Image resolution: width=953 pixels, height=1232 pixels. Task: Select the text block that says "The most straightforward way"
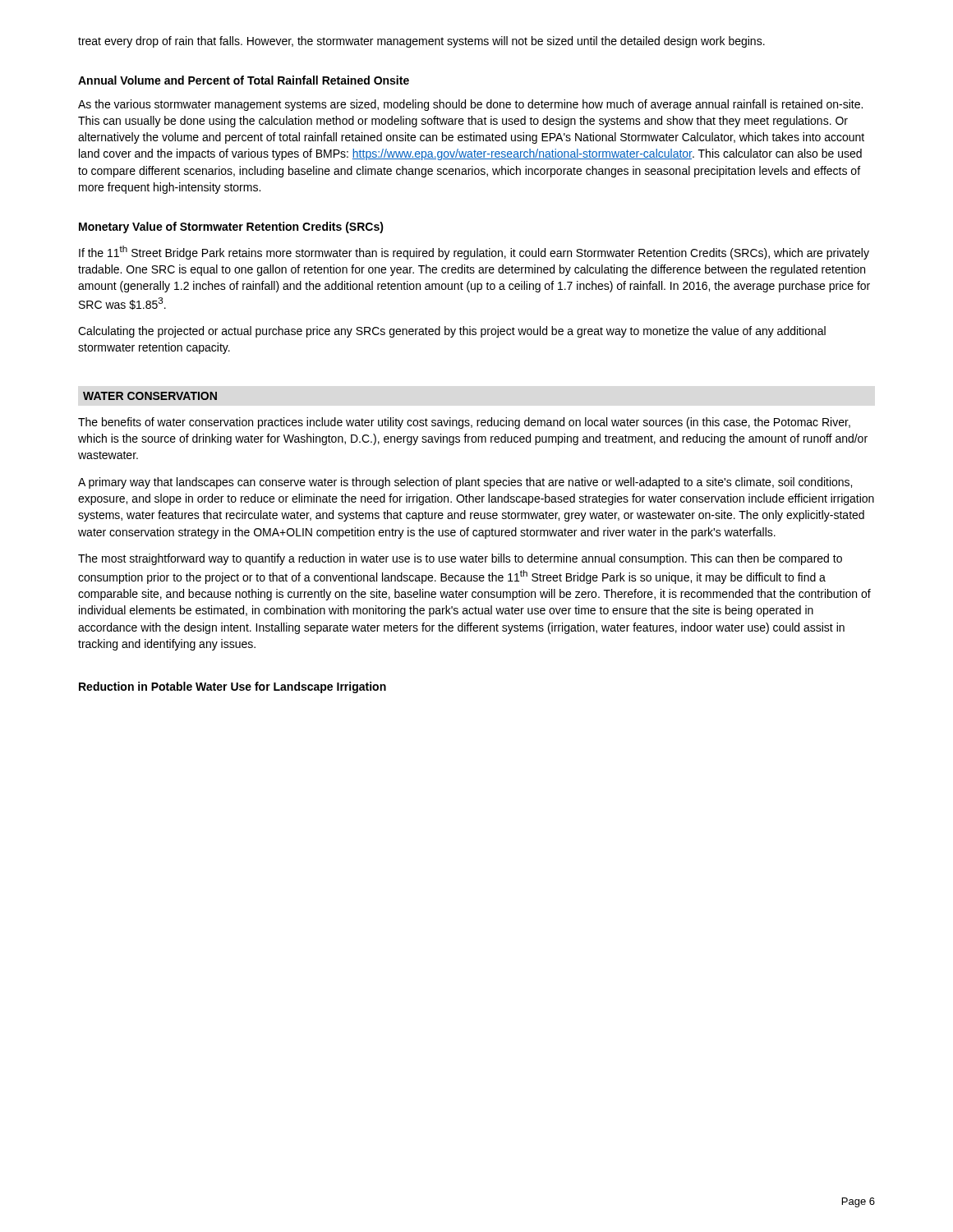[x=476, y=601]
